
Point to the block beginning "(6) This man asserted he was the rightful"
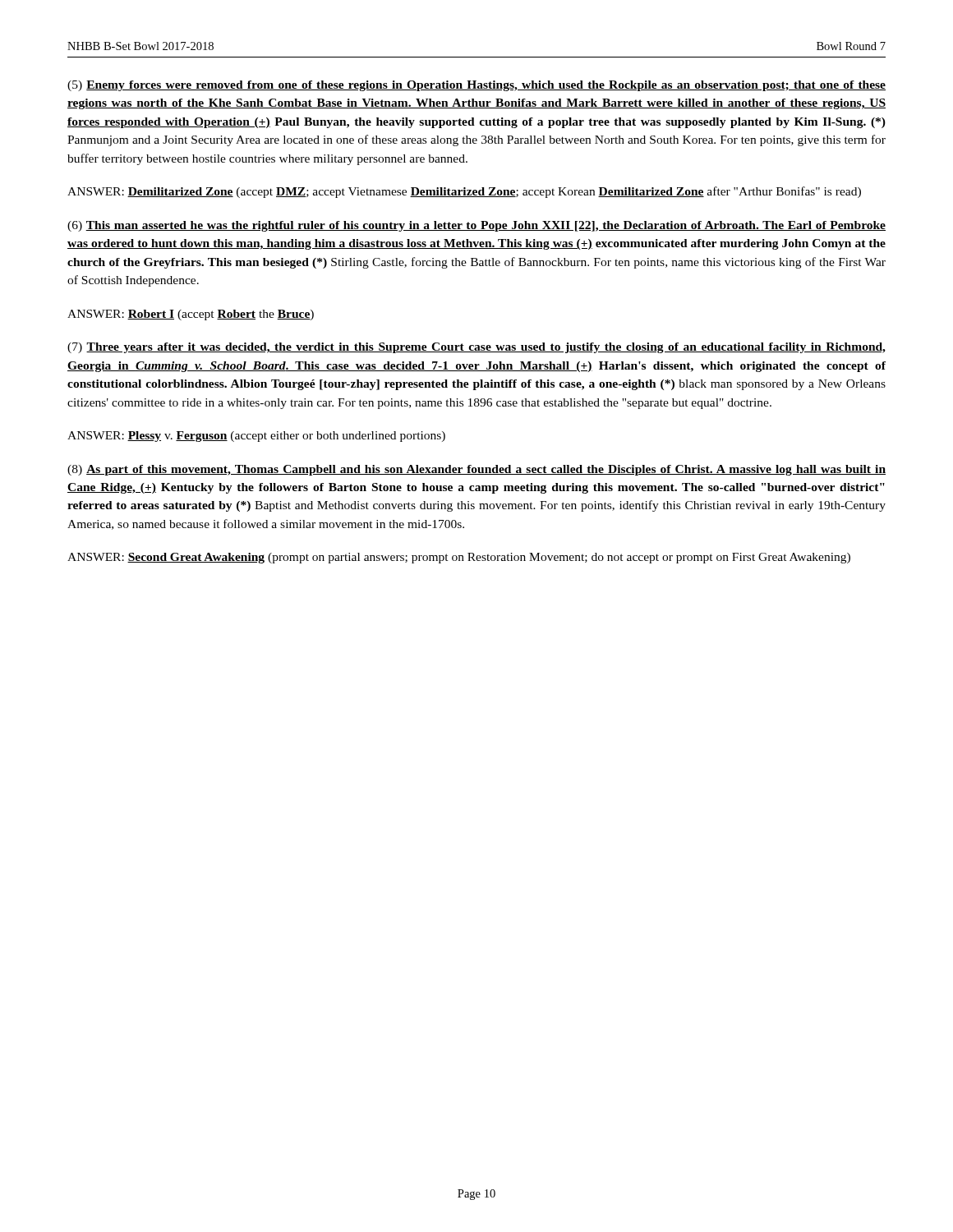476,253
